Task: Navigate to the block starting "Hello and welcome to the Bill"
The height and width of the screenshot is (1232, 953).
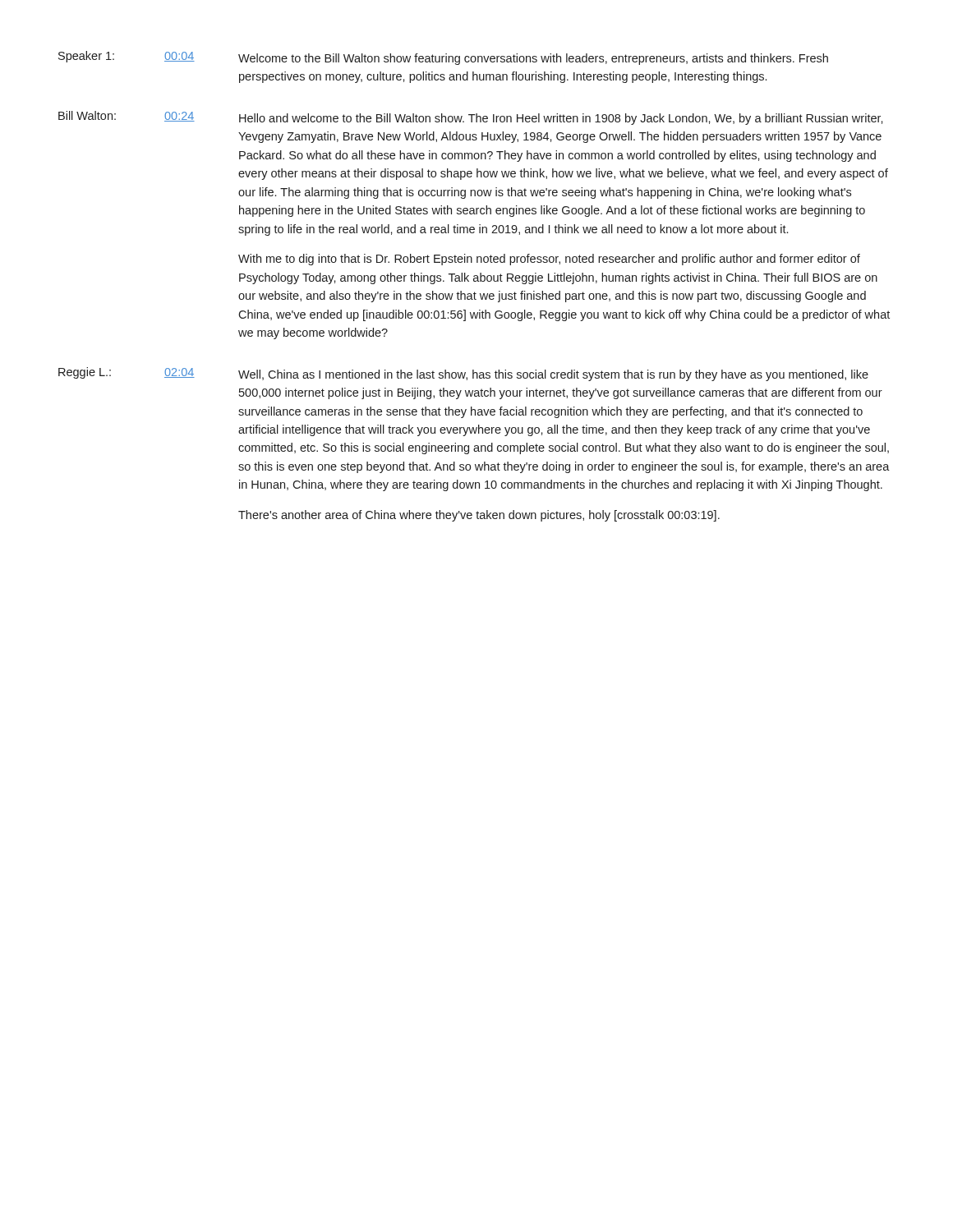Action: [567, 226]
